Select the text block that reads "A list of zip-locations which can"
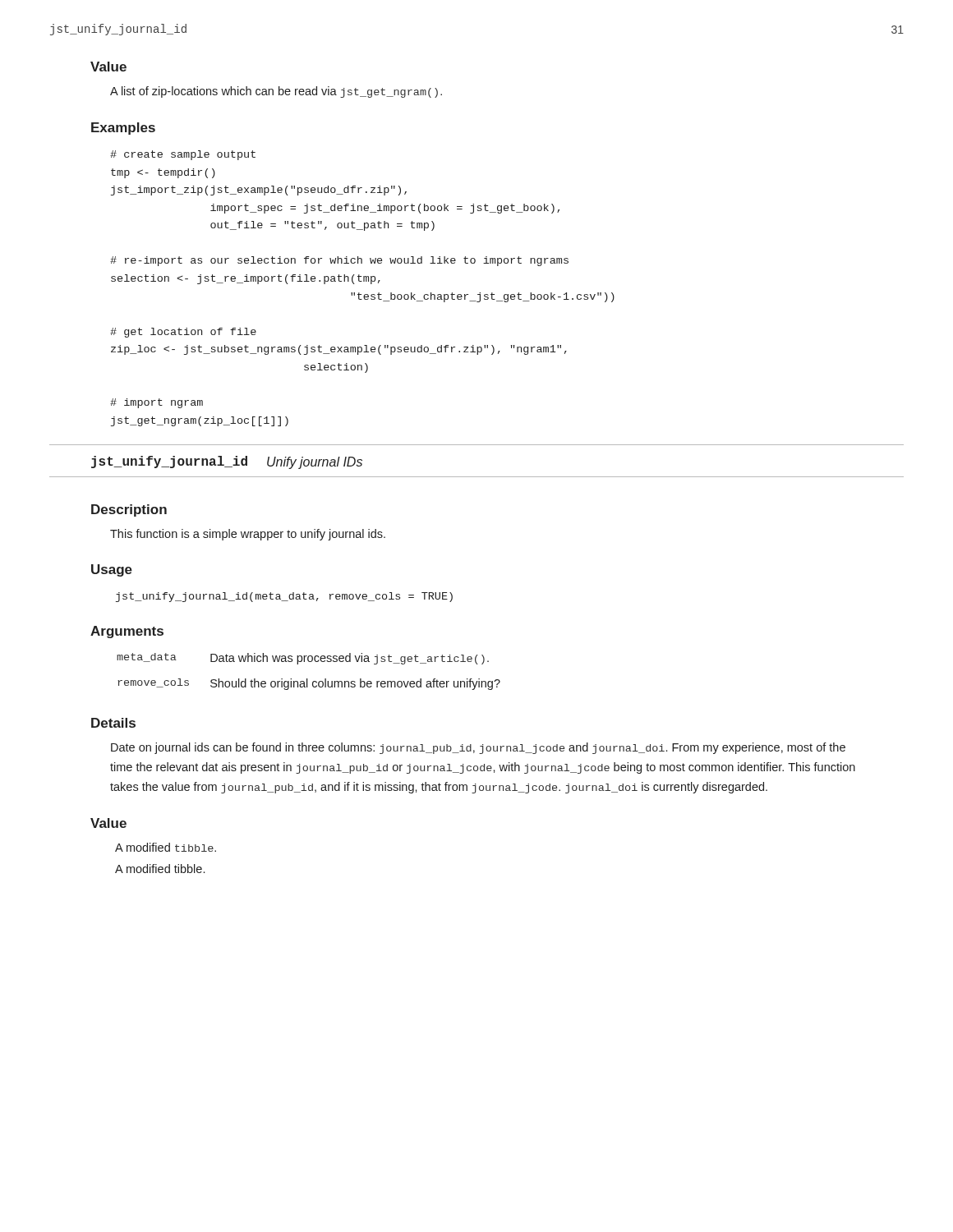This screenshot has height=1232, width=953. (x=277, y=92)
